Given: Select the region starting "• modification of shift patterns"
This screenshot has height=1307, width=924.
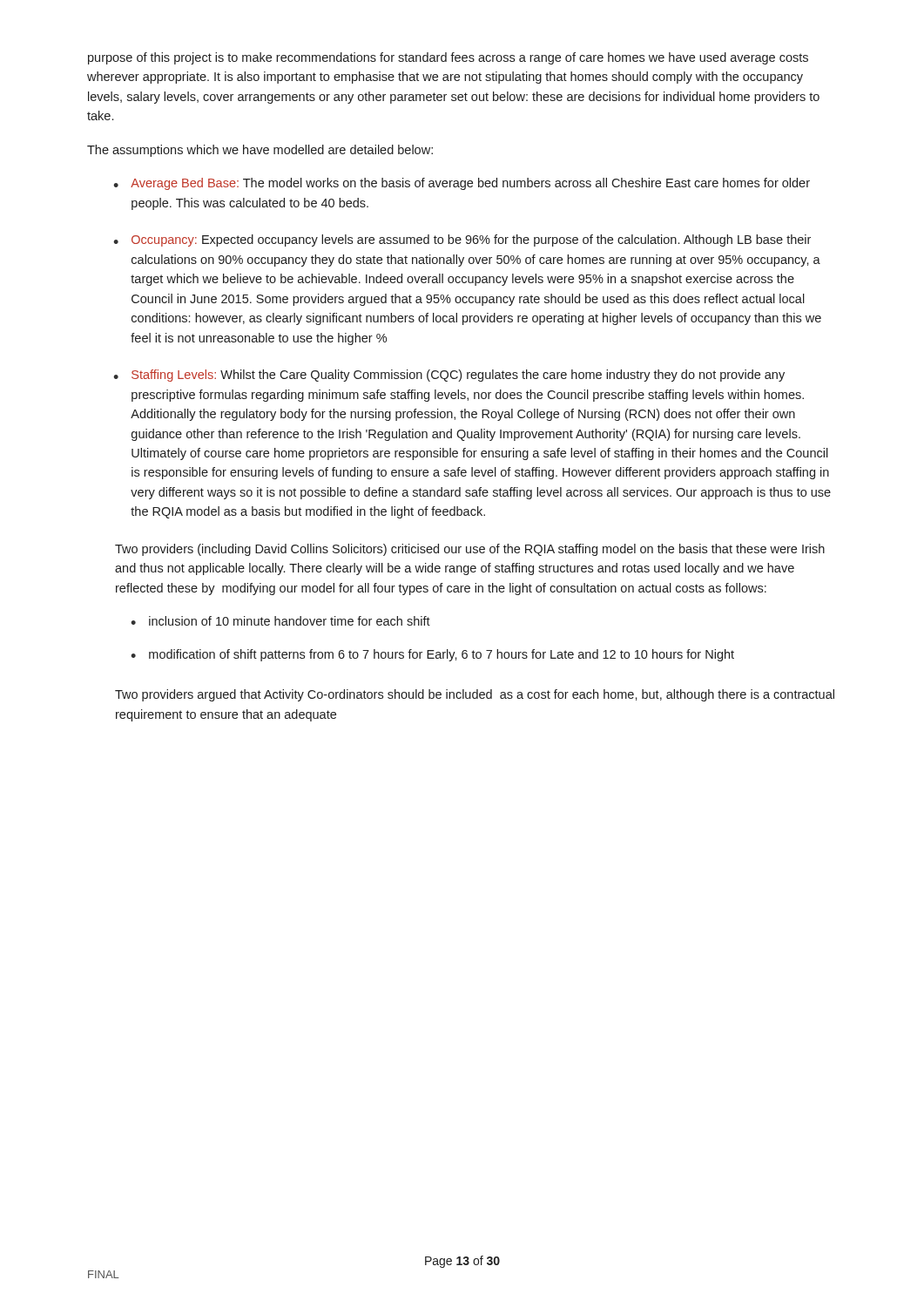Looking at the screenshot, I should [x=484, y=657].
